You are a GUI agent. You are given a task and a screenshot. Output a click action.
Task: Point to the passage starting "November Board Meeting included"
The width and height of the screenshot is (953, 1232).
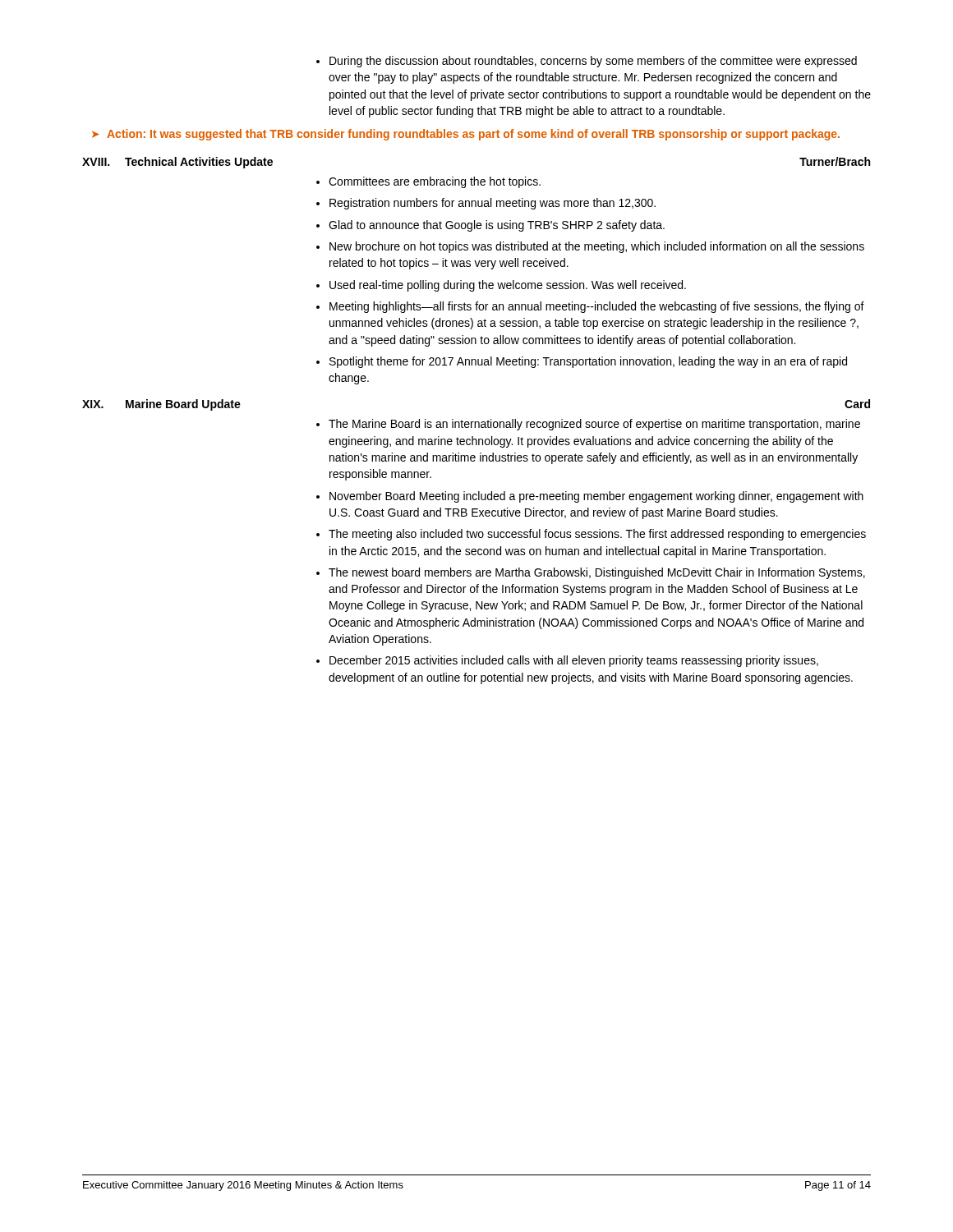click(x=600, y=504)
